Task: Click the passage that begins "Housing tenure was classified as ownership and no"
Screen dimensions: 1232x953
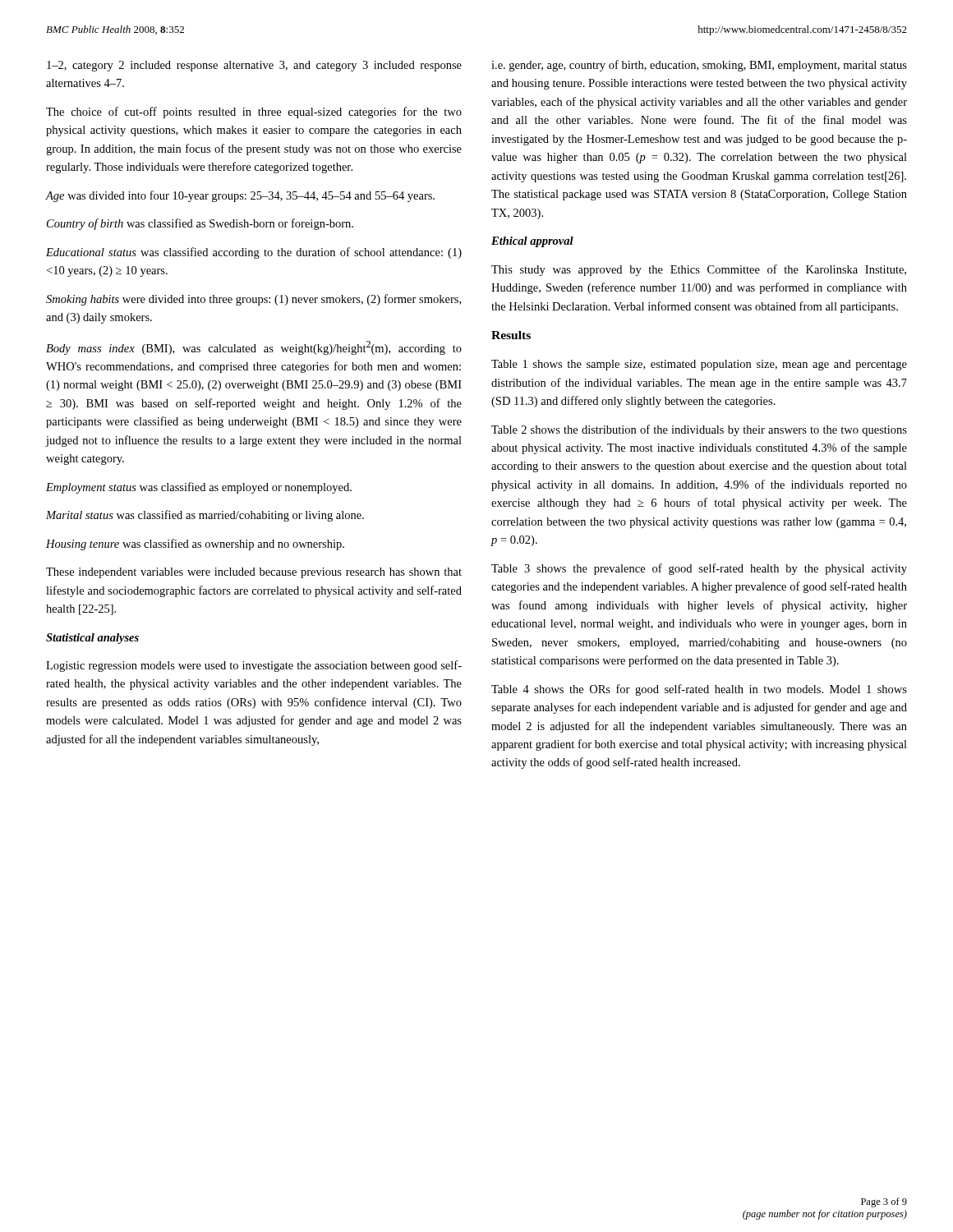Action: [x=254, y=544]
